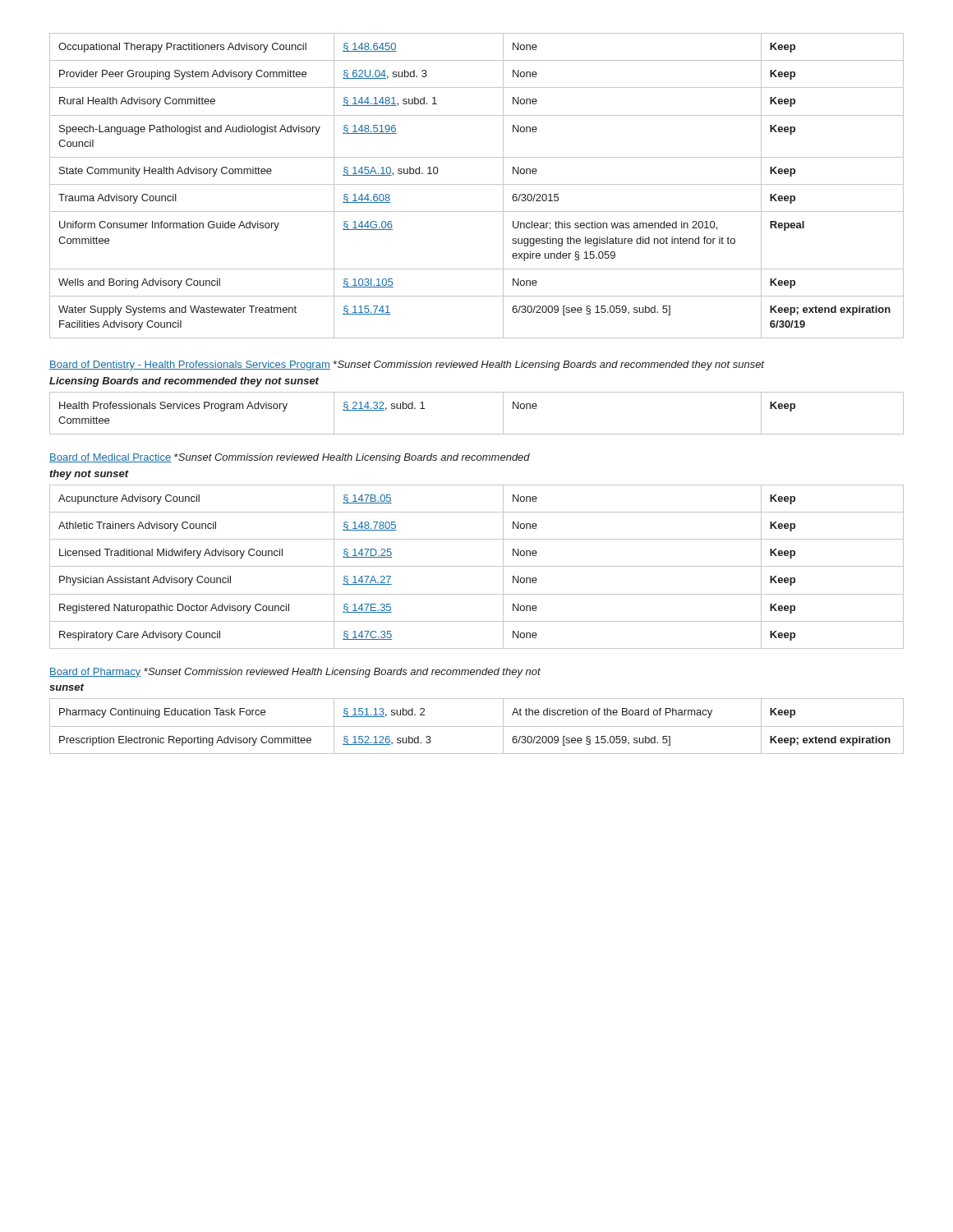Image resolution: width=953 pixels, height=1232 pixels.
Task: Locate the table with the text "Pharmacy Continuing Education Task Force"
Action: pos(476,726)
